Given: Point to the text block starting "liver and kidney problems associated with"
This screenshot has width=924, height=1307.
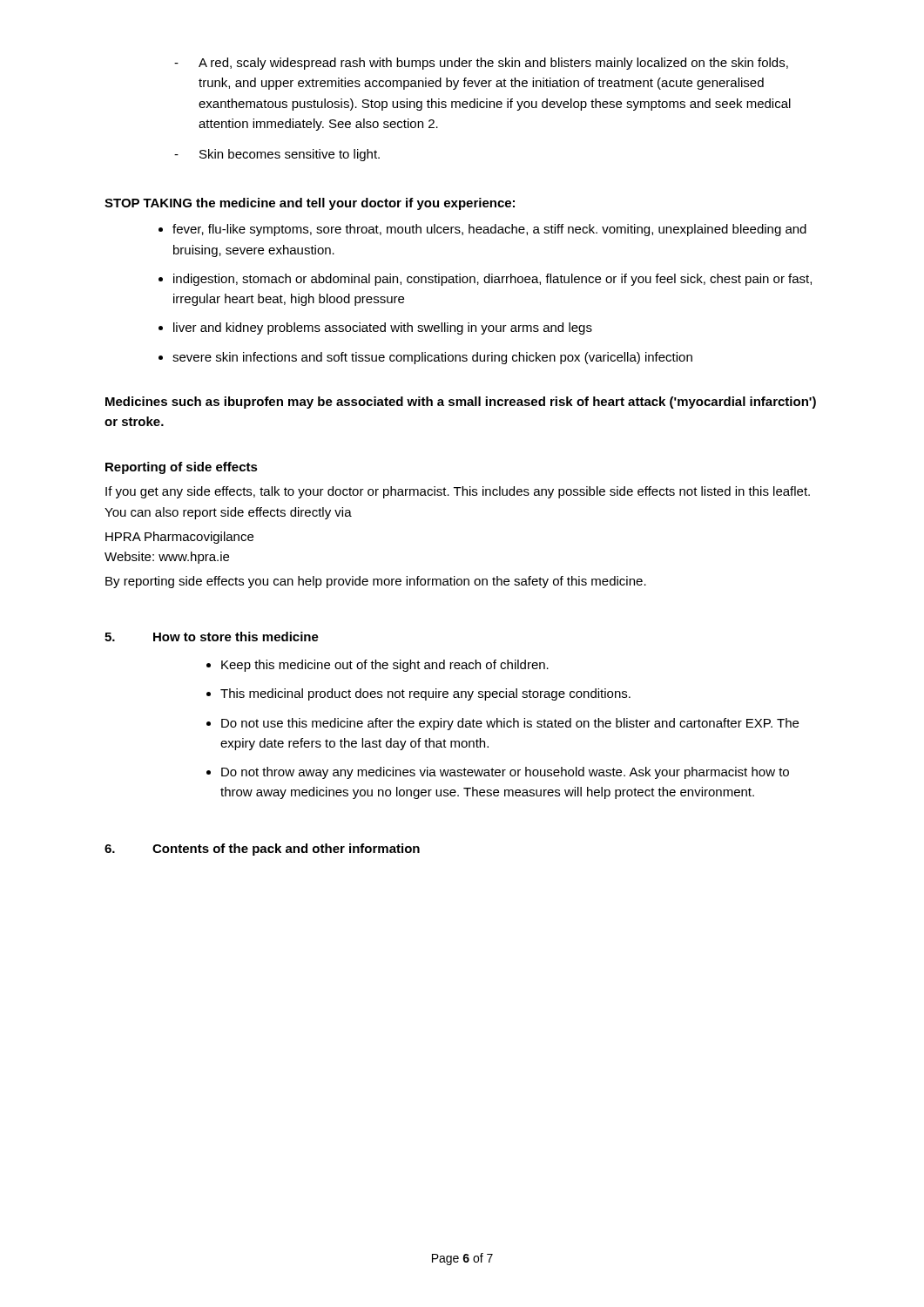Looking at the screenshot, I should point(382,327).
